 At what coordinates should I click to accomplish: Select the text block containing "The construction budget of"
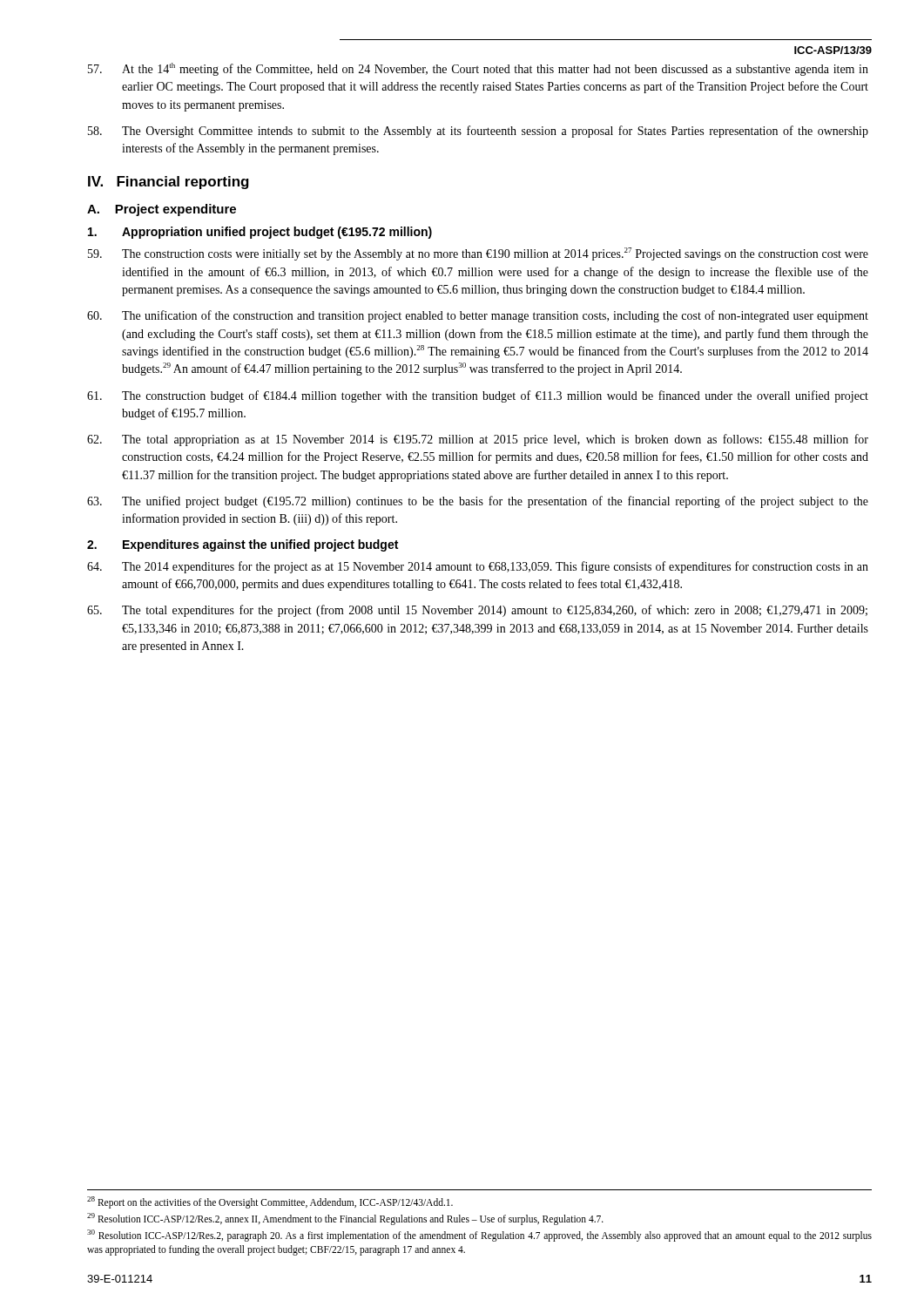478,405
